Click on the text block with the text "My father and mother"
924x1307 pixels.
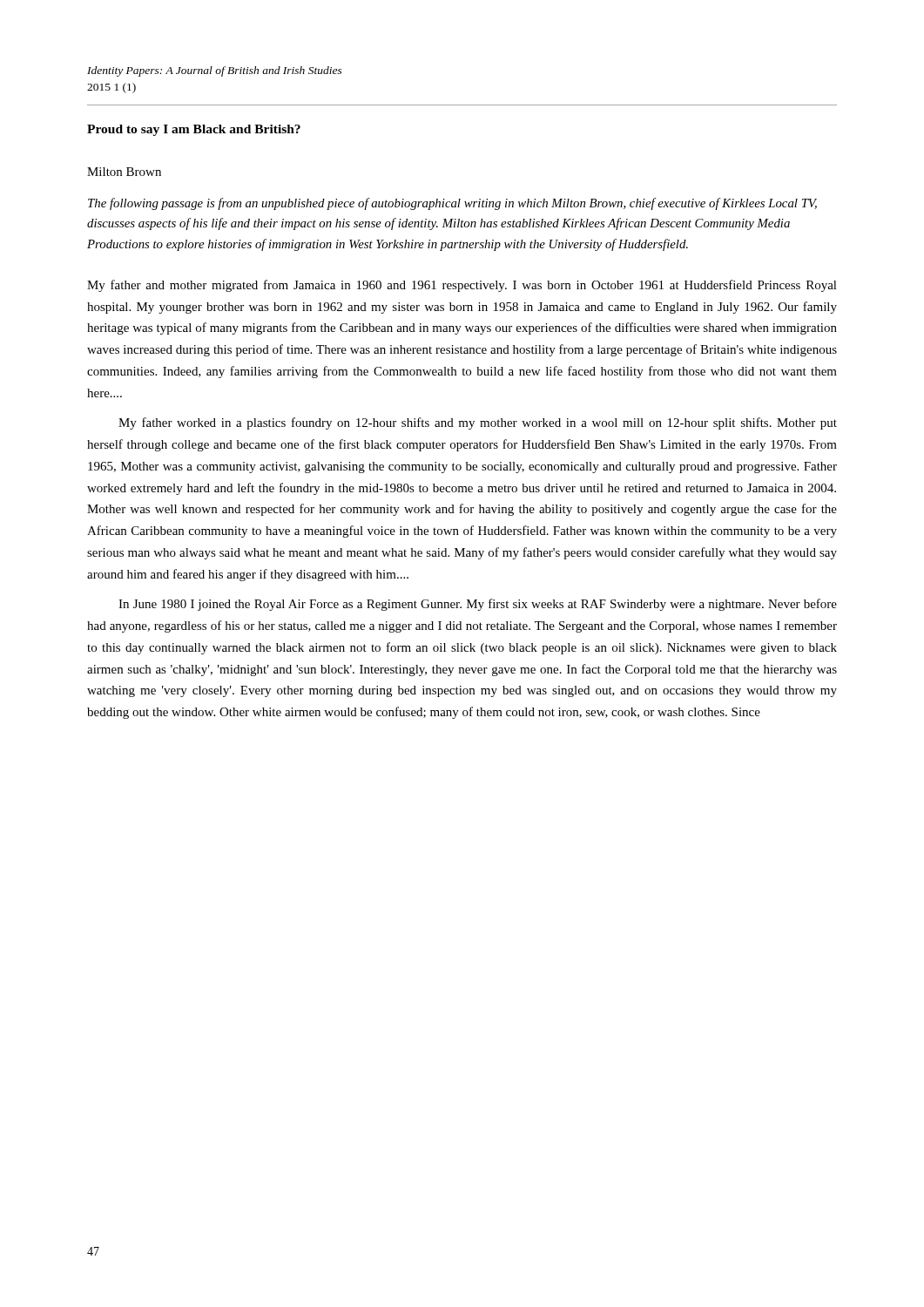tap(462, 499)
